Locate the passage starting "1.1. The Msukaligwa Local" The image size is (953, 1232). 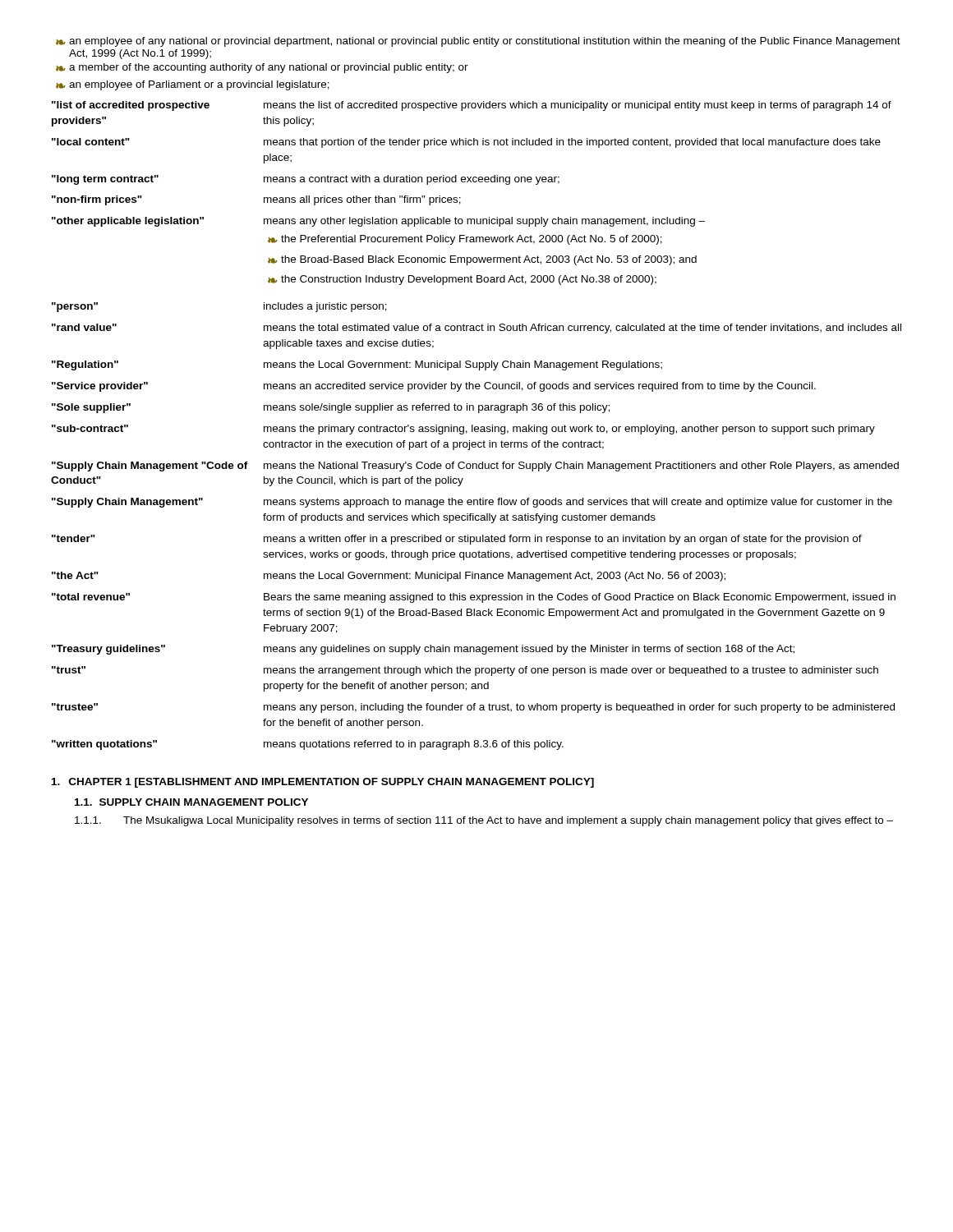[488, 821]
